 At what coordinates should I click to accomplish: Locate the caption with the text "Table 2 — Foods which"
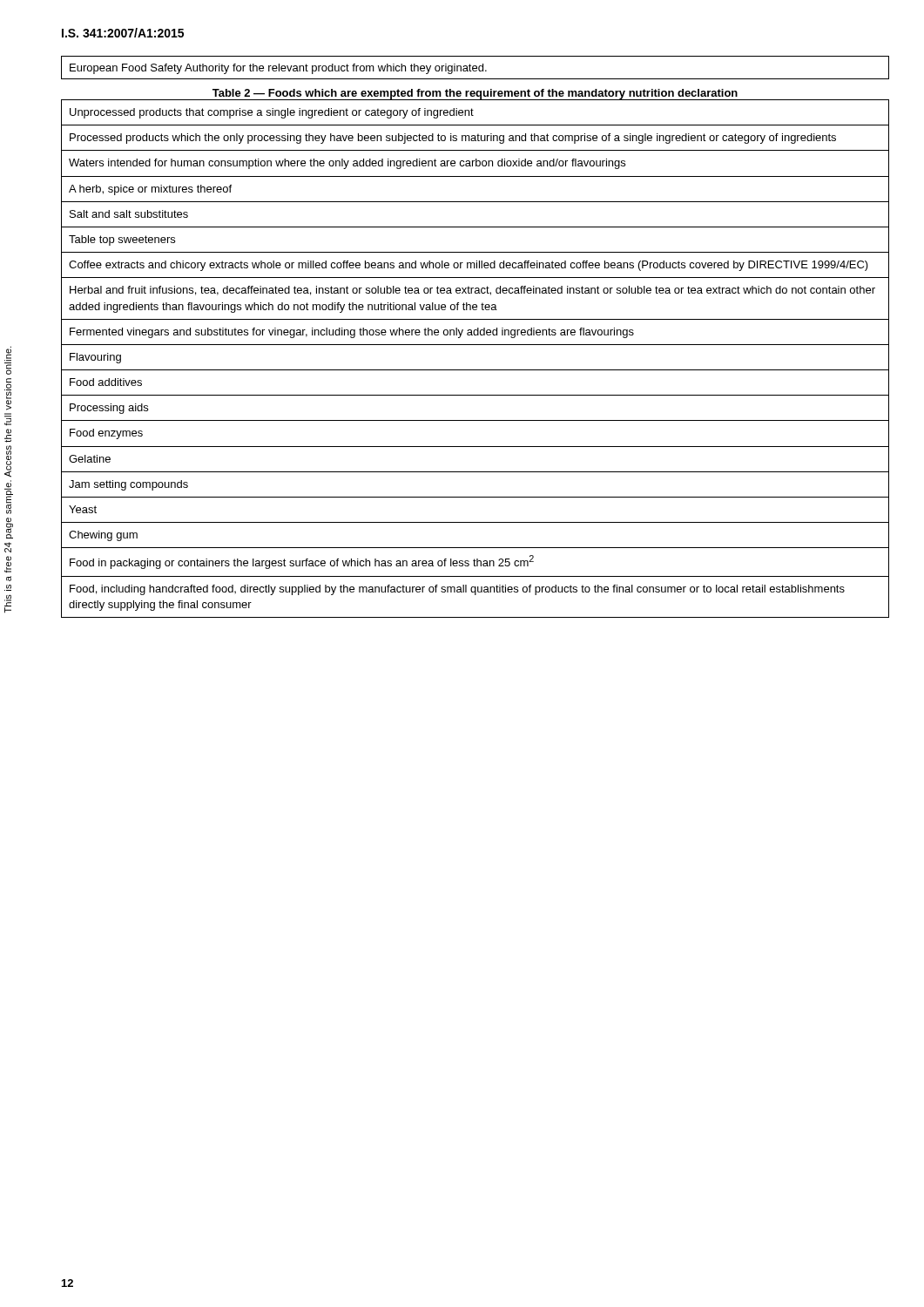click(x=475, y=93)
